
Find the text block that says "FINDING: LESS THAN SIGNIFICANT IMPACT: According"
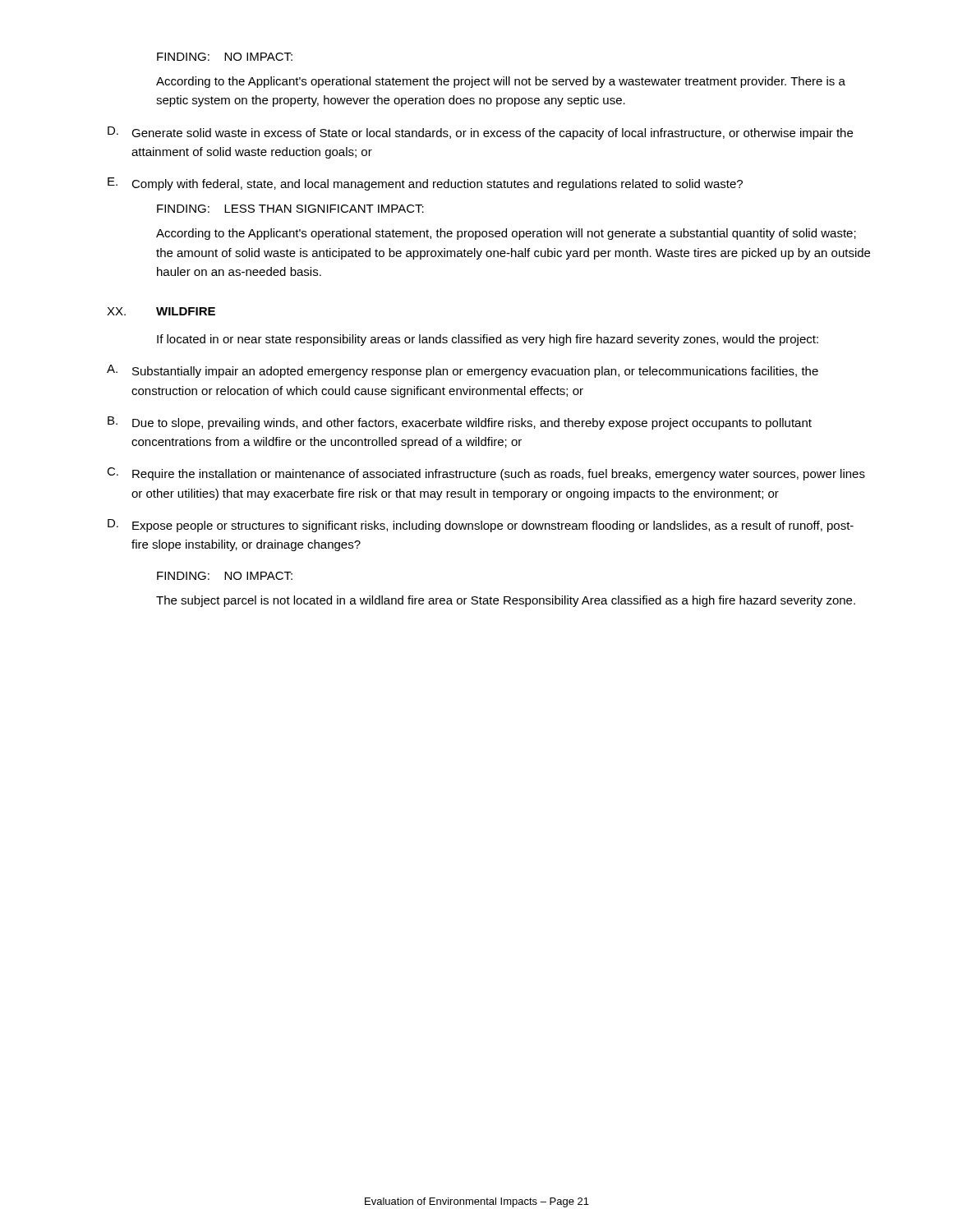pyautogui.click(x=513, y=241)
